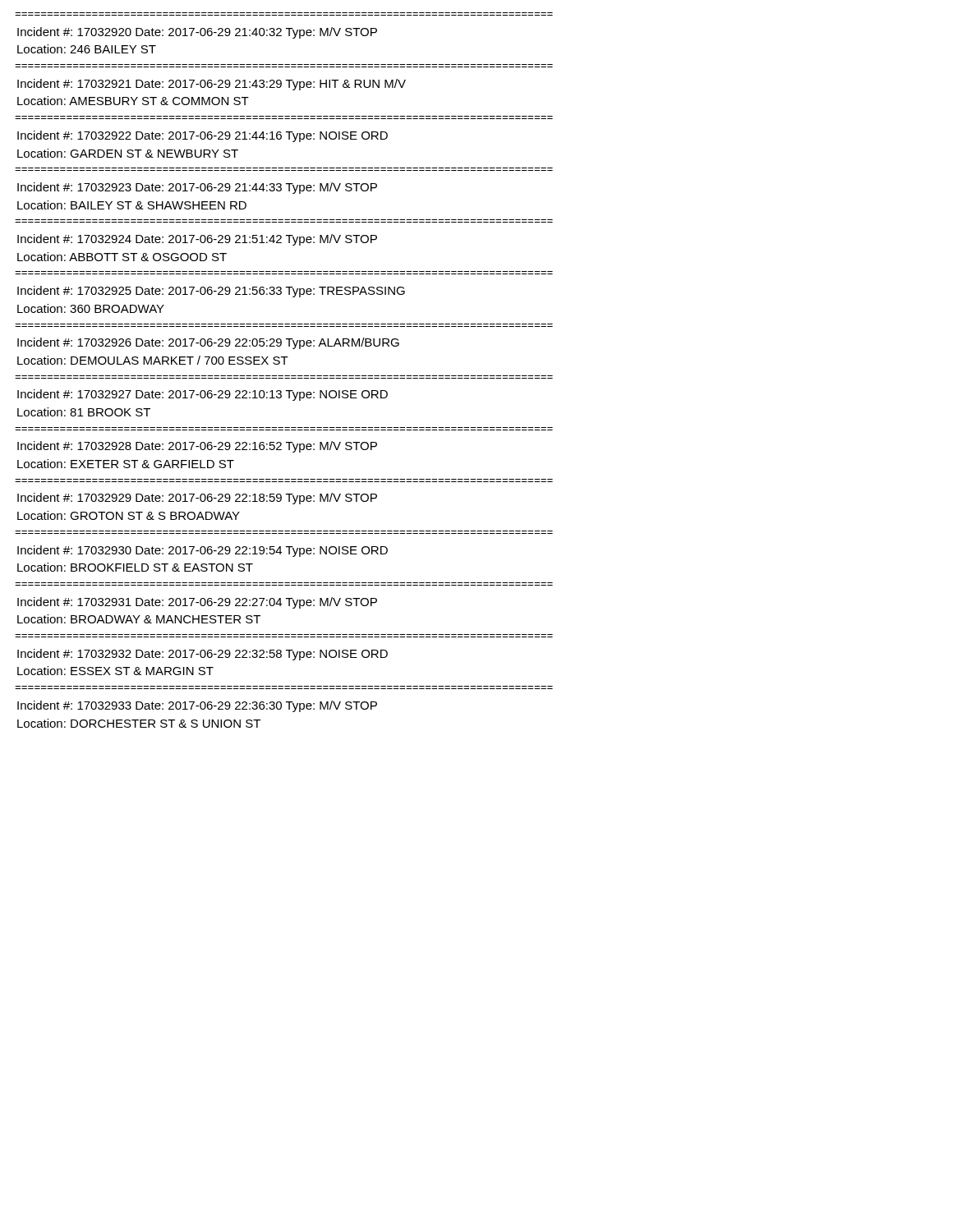Where is the passage that starts "Incident #: 17032923 Date: 2017-06-29 21:44:33 Type: M/V"?
This screenshot has width=953, height=1232.
coord(197,196)
